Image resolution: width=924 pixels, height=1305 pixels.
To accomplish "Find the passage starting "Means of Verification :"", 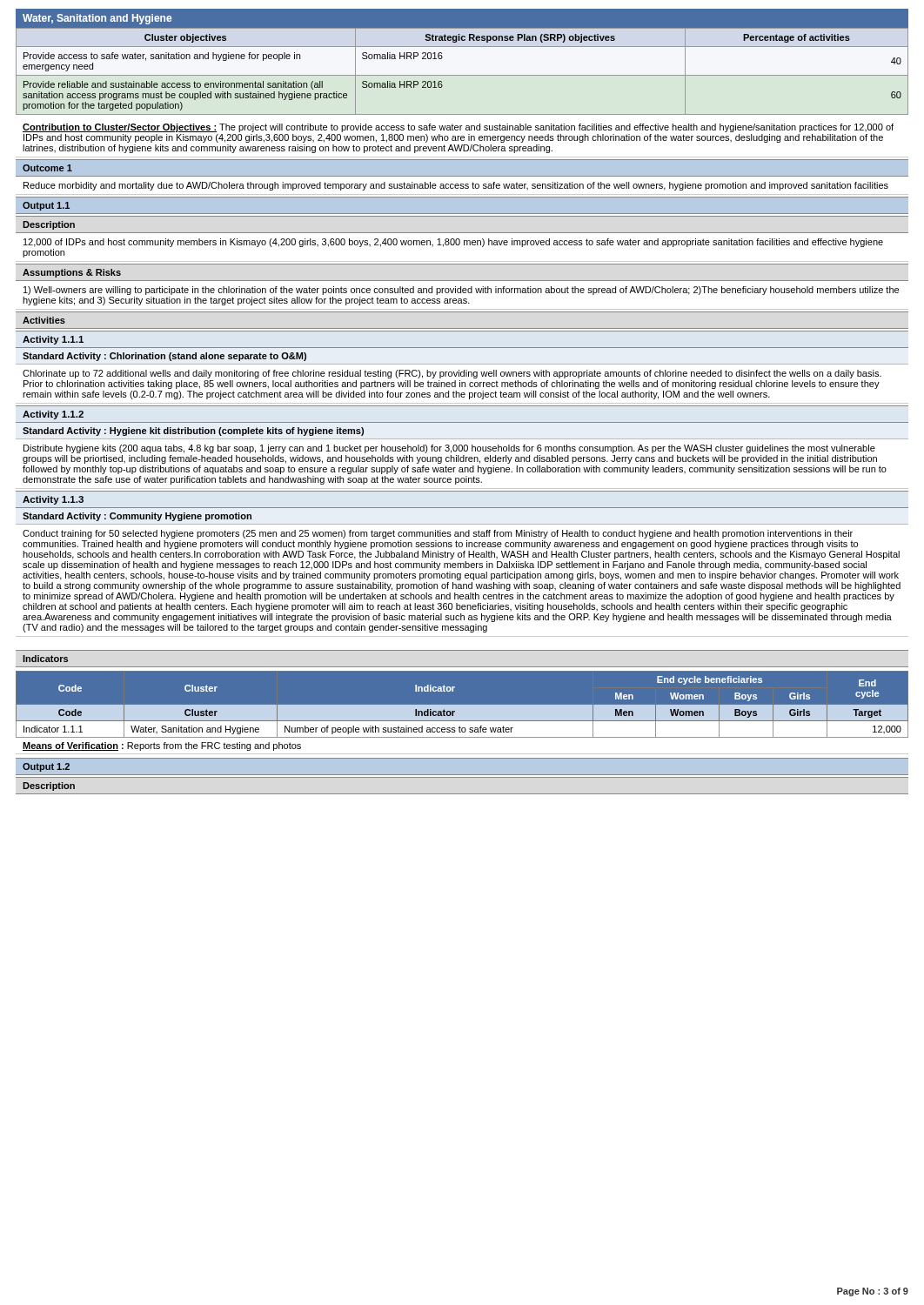I will pyautogui.click(x=162, y=746).
